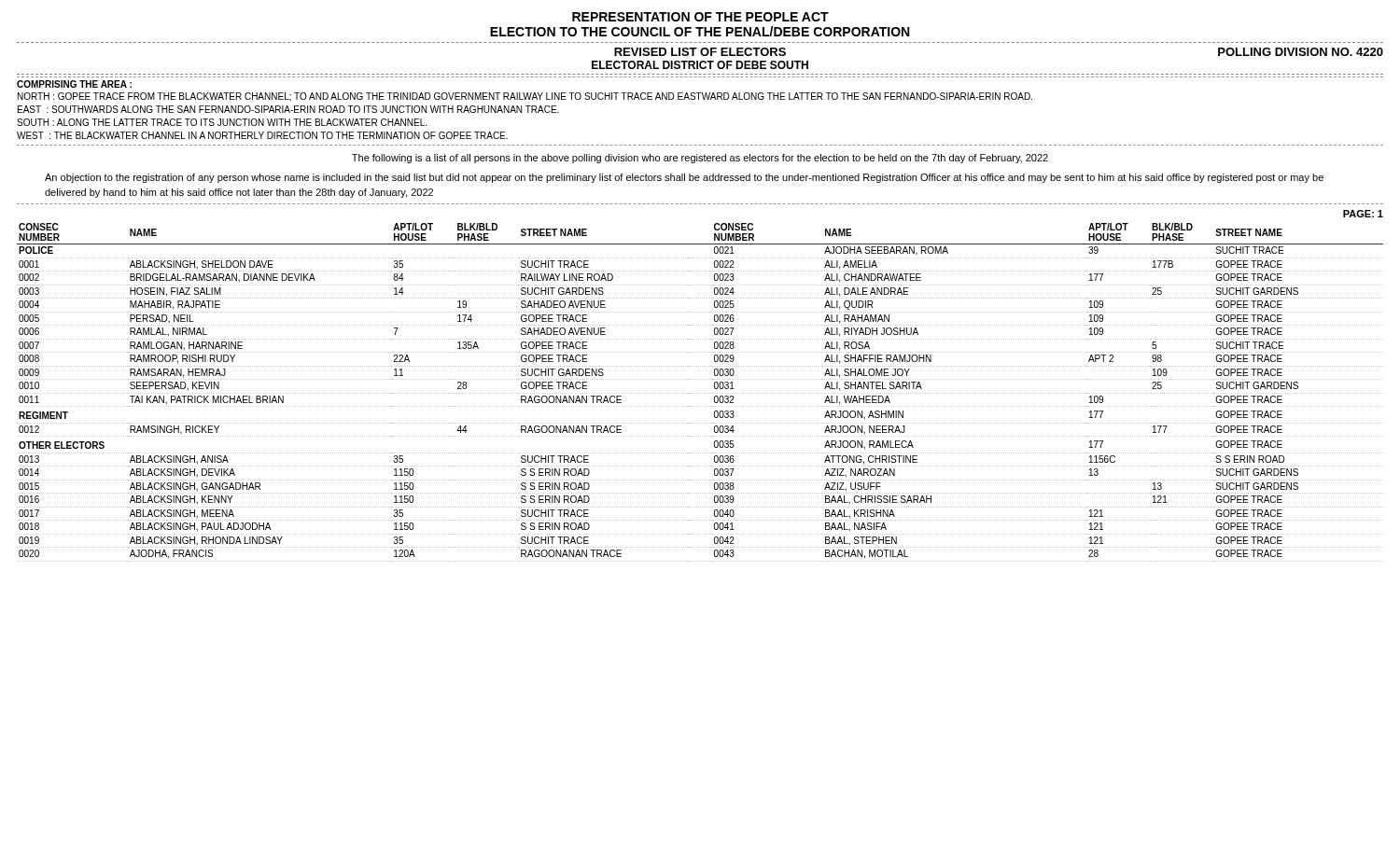Navigate to the block starting "EAST : SOUTHWARDS ALONG THE SAN FERNANDO-SIPARIA-ERIN ROAD"

288,110
